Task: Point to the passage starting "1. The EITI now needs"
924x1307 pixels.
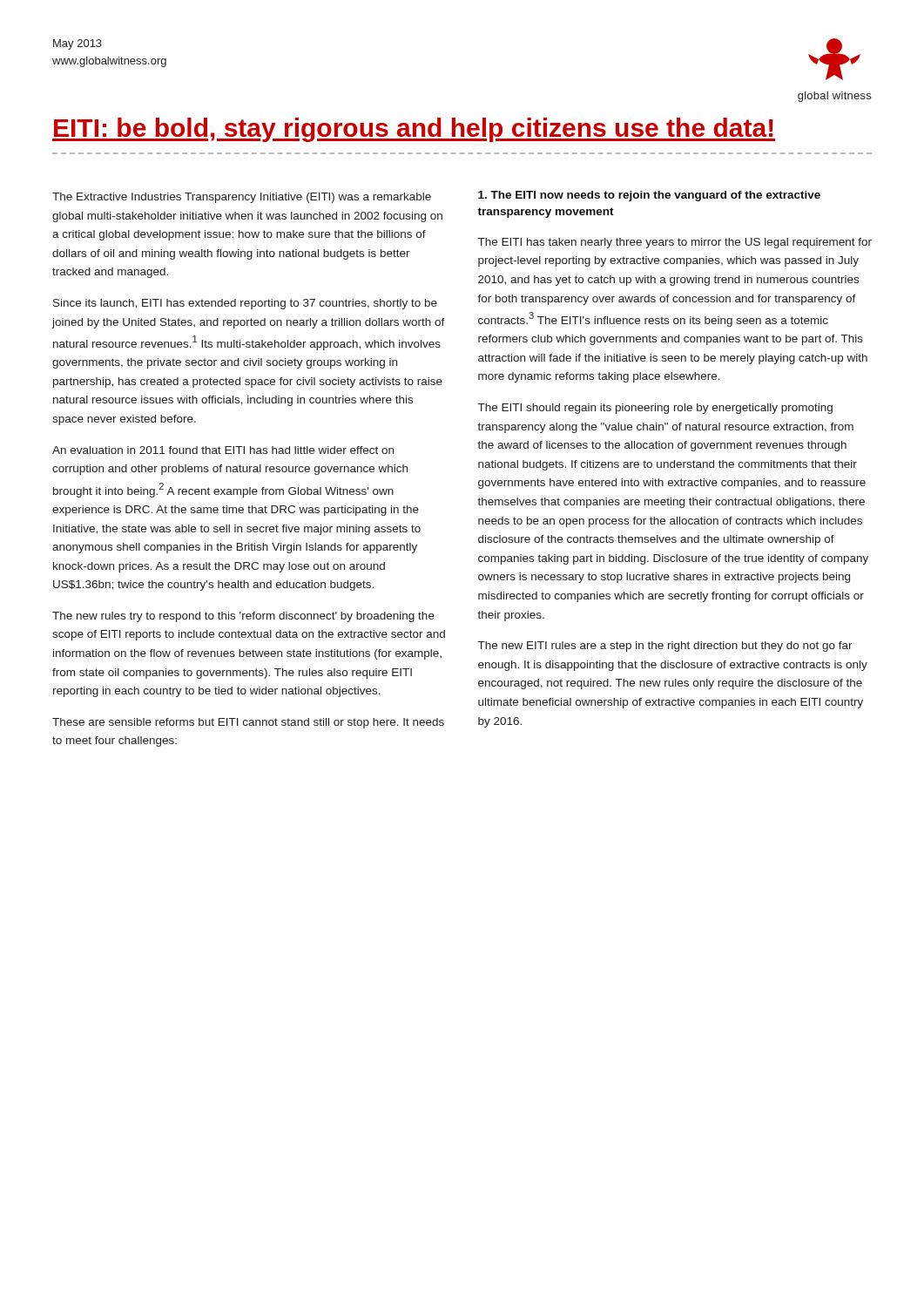Action: 675,204
